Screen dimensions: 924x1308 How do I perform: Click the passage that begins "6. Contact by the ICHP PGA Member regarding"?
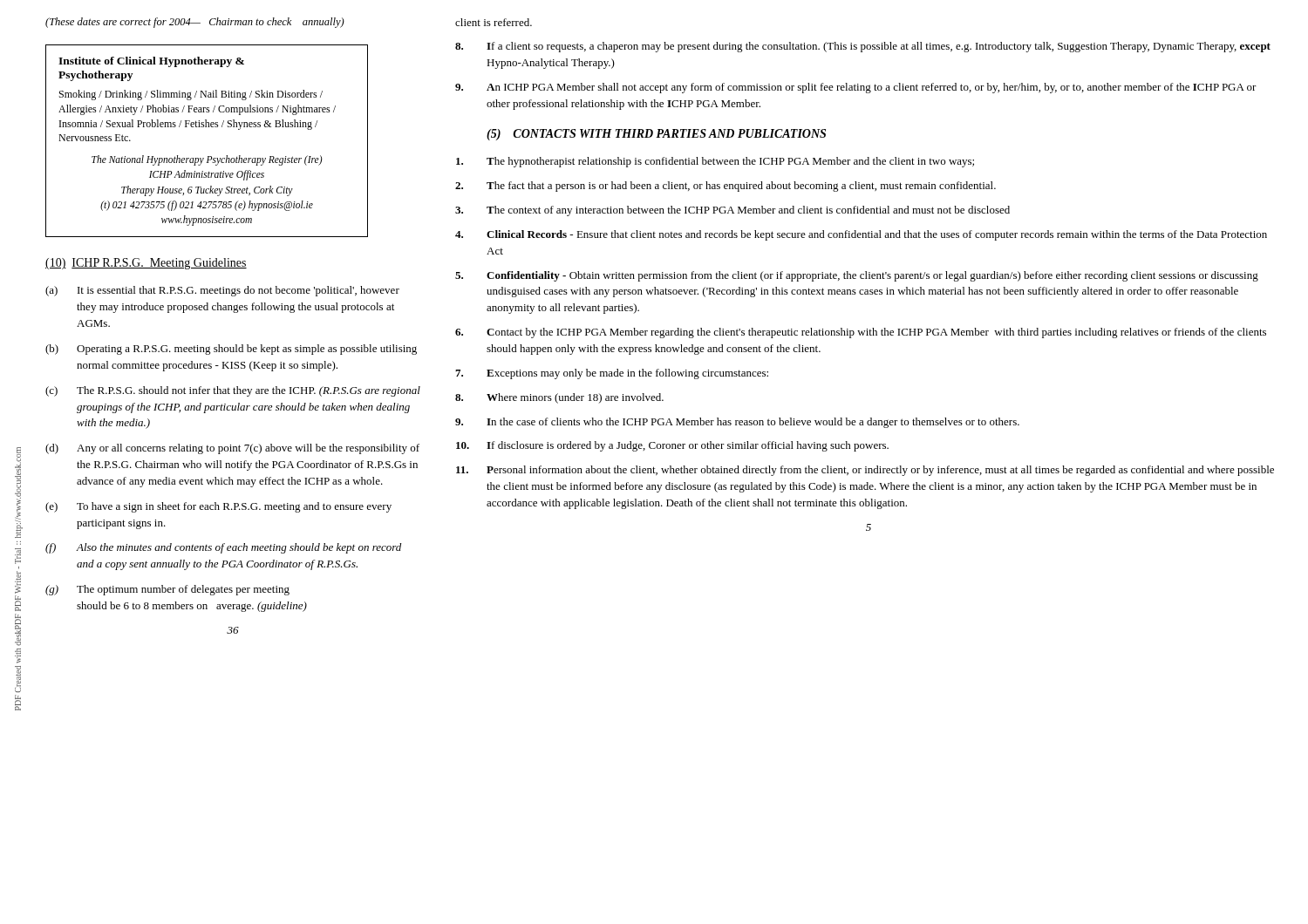pyautogui.click(x=869, y=341)
